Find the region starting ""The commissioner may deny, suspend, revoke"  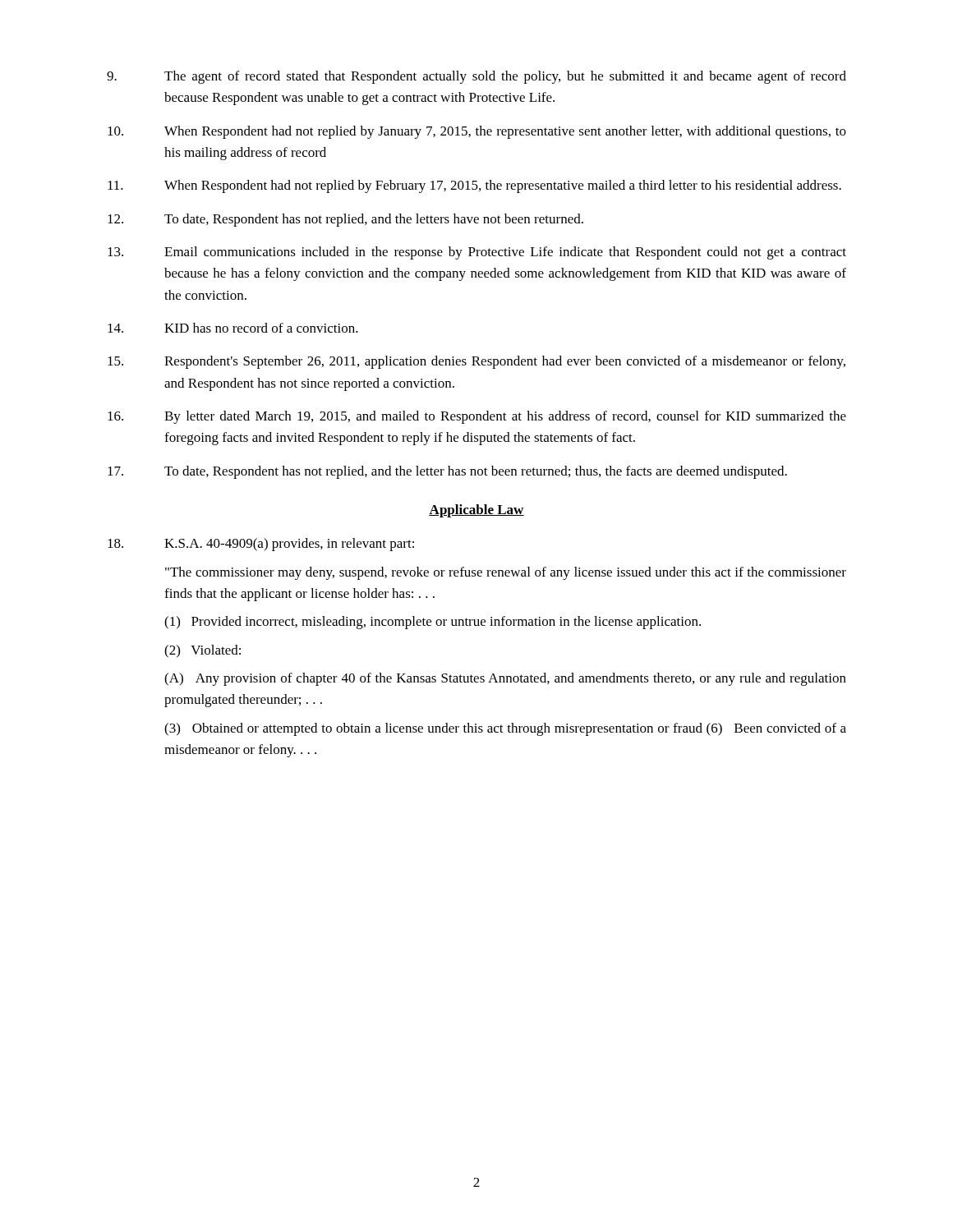[506, 573]
